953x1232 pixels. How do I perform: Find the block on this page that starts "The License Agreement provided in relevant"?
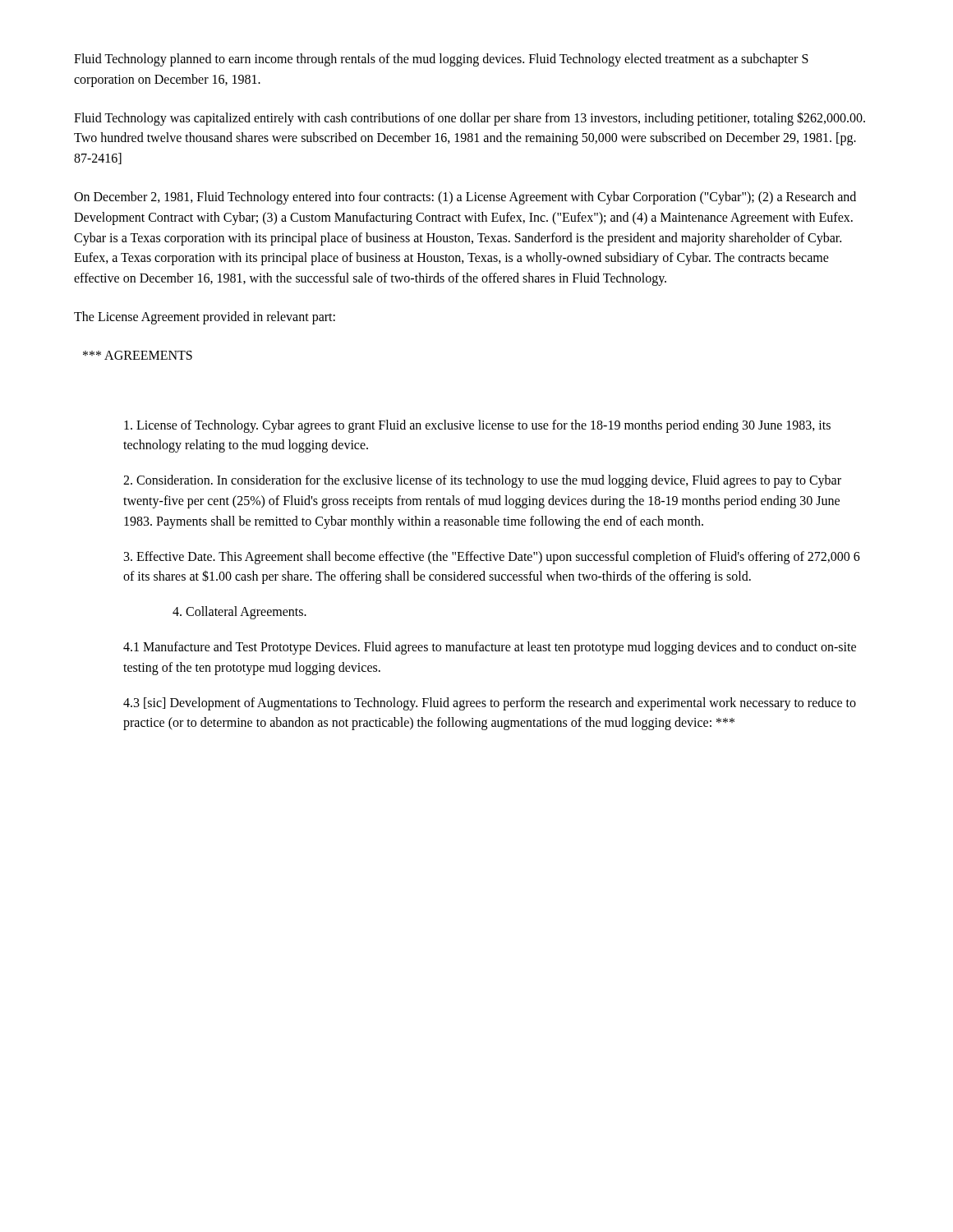pos(205,317)
